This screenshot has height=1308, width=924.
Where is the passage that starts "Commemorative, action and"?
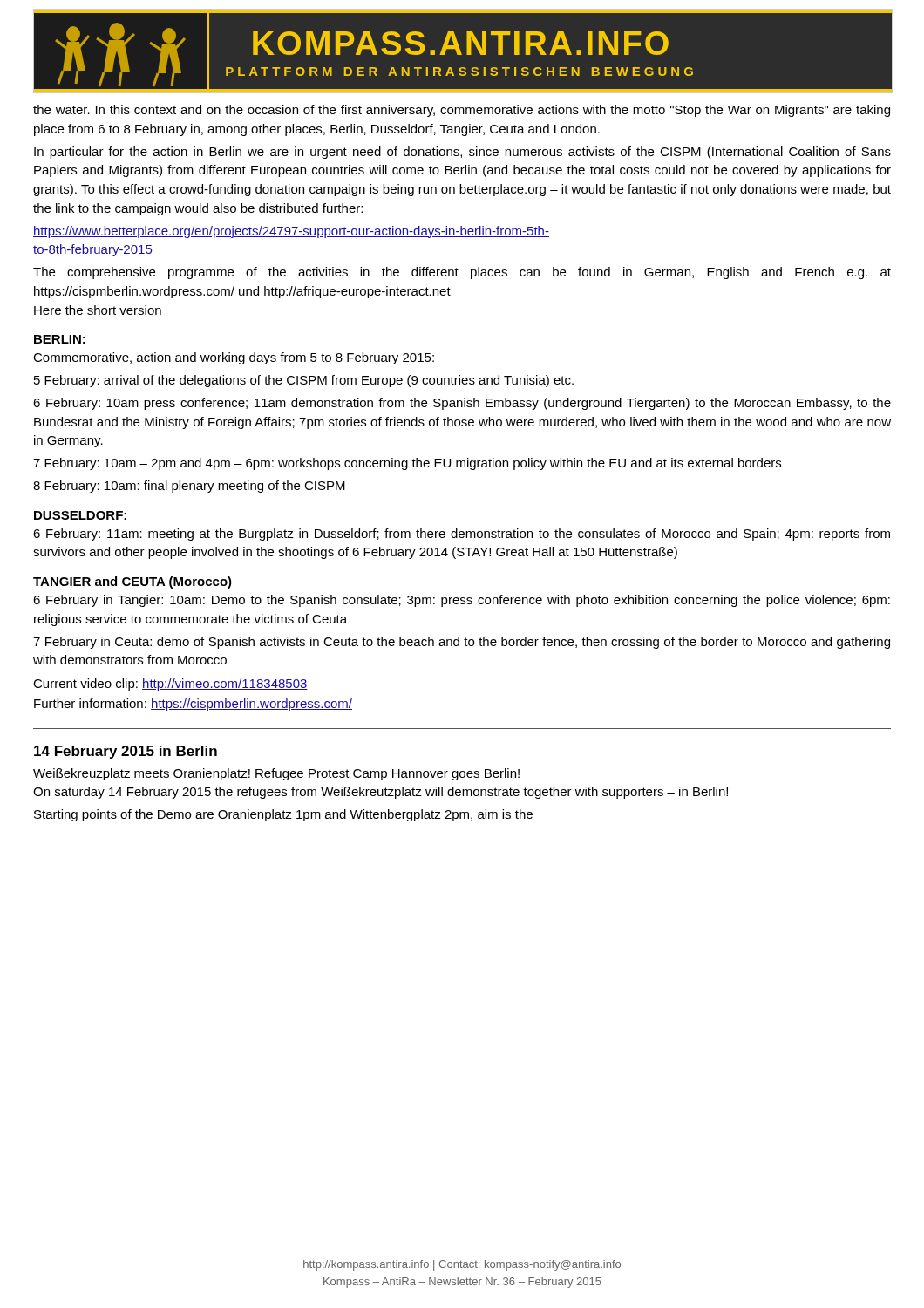coord(234,357)
